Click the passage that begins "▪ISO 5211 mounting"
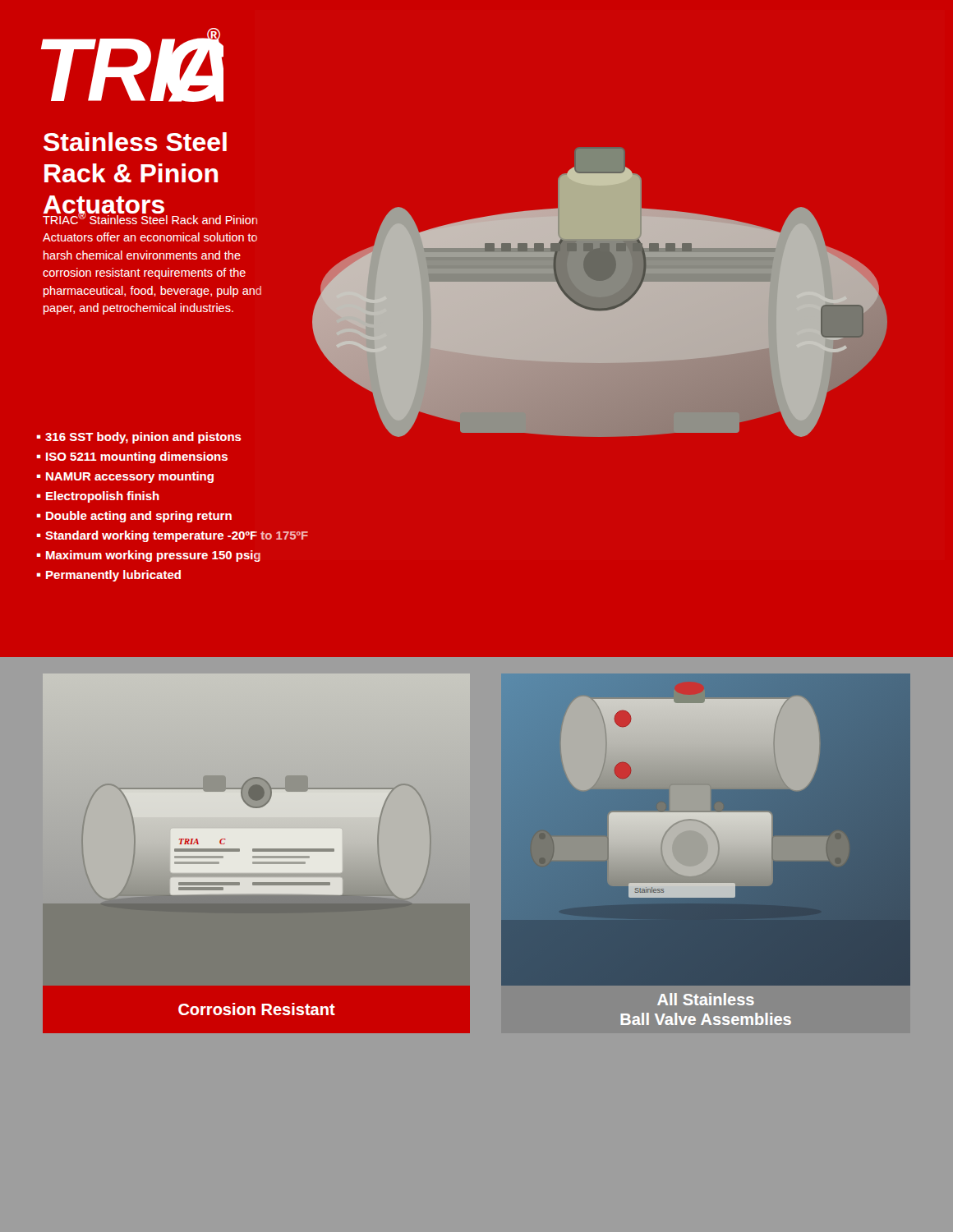Image resolution: width=953 pixels, height=1232 pixels. (x=132, y=457)
